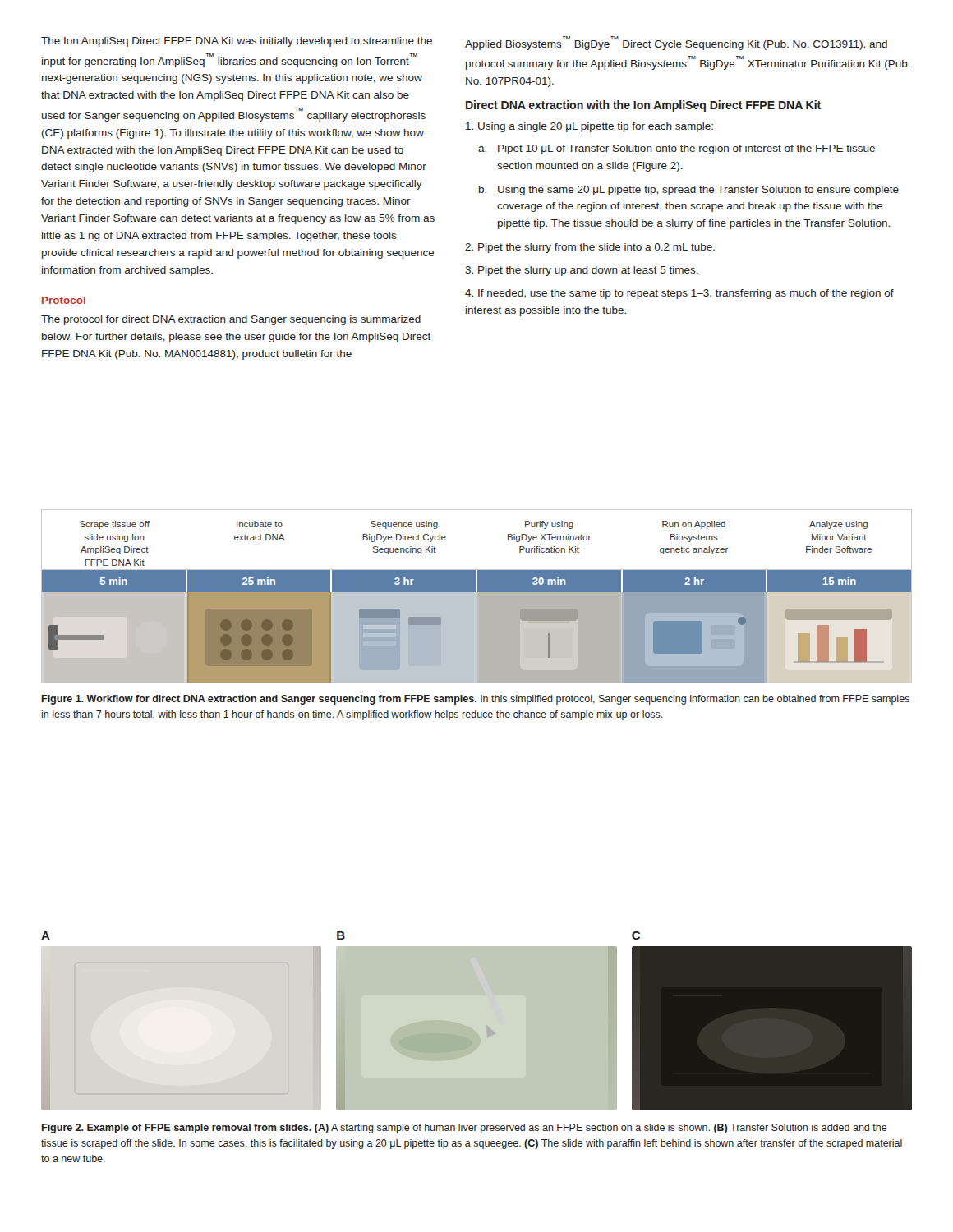Find the infographic
The width and height of the screenshot is (953, 1232).
pos(476,596)
